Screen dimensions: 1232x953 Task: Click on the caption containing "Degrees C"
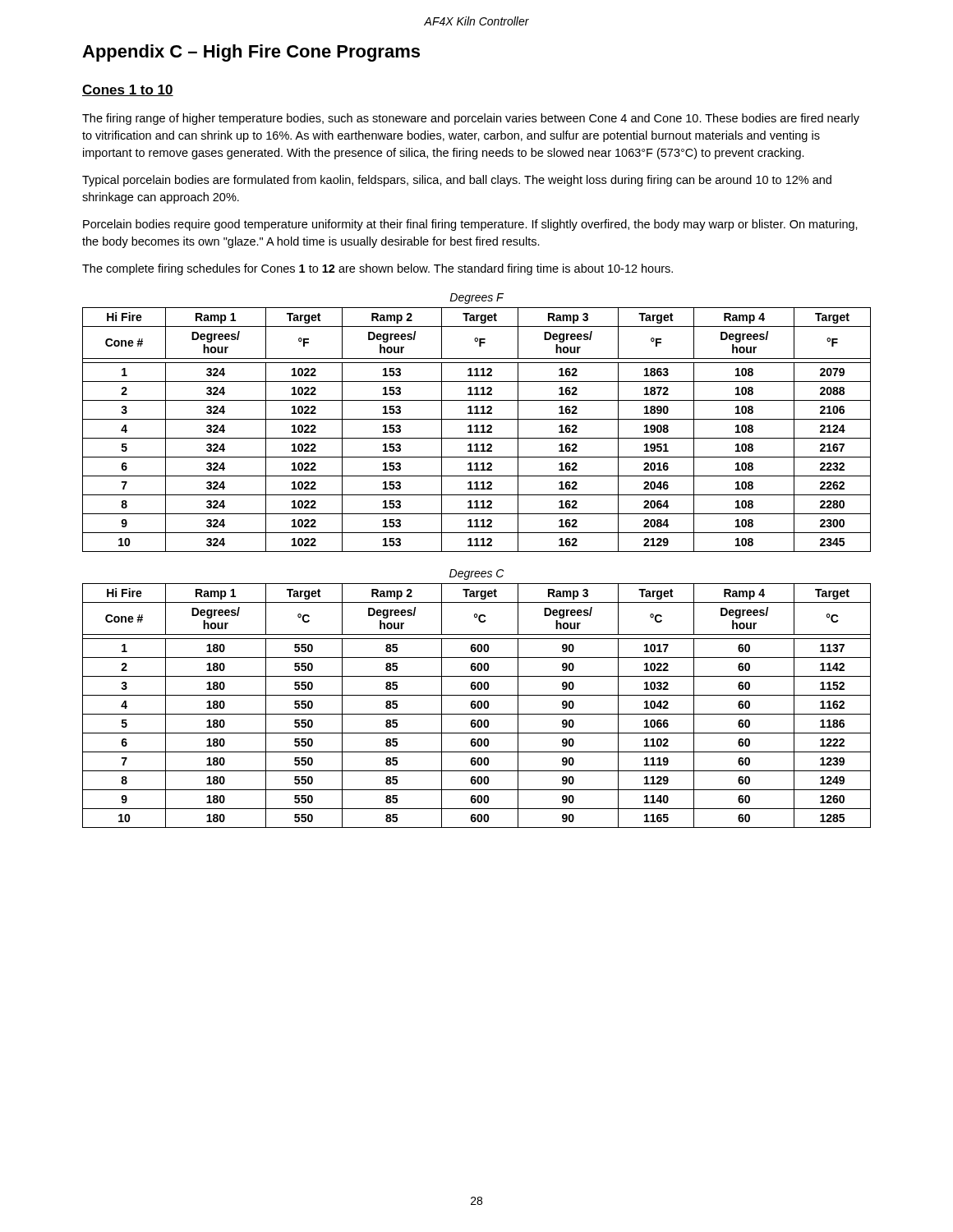[476, 573]
